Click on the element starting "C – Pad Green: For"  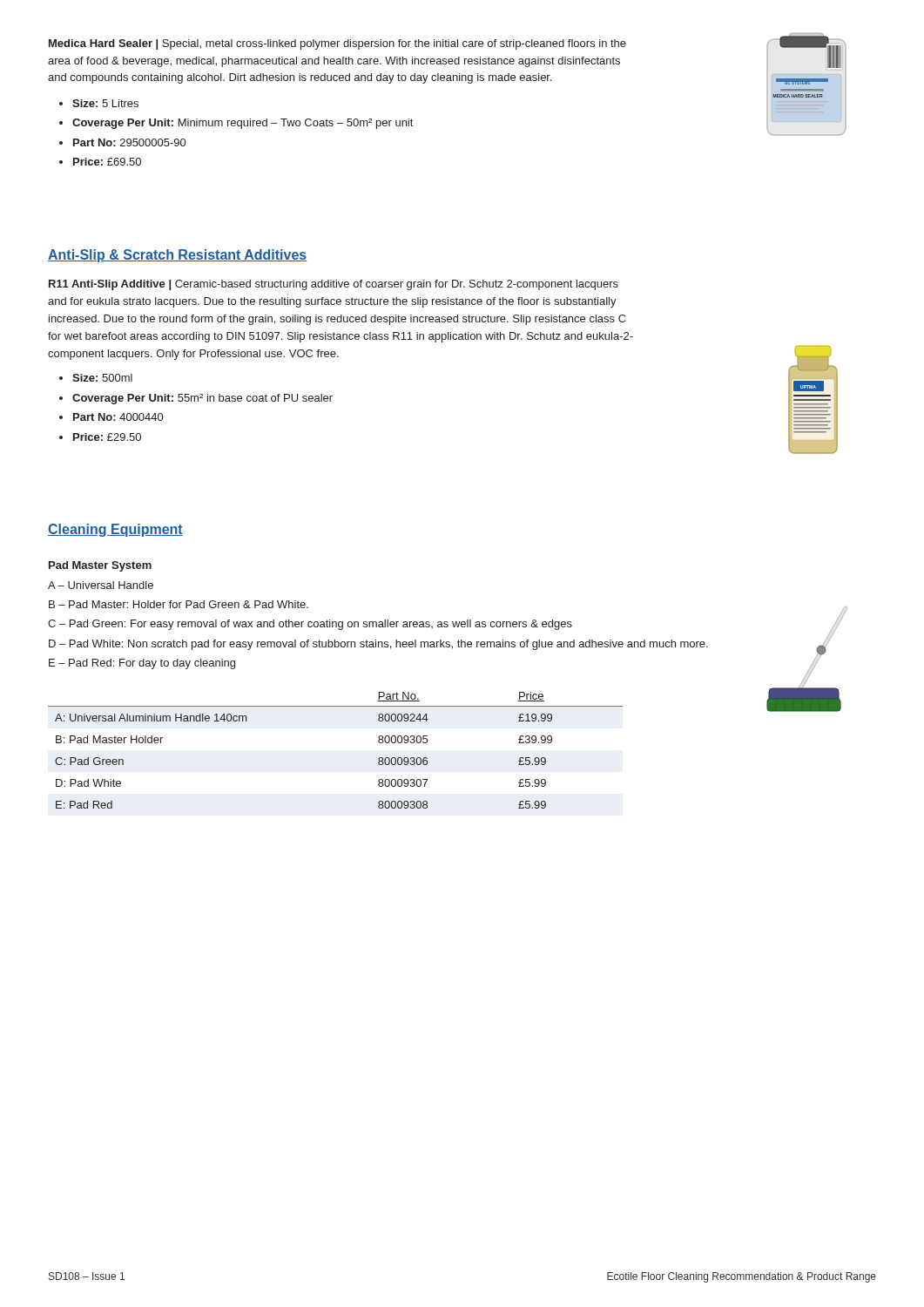[x=310, y=624]
